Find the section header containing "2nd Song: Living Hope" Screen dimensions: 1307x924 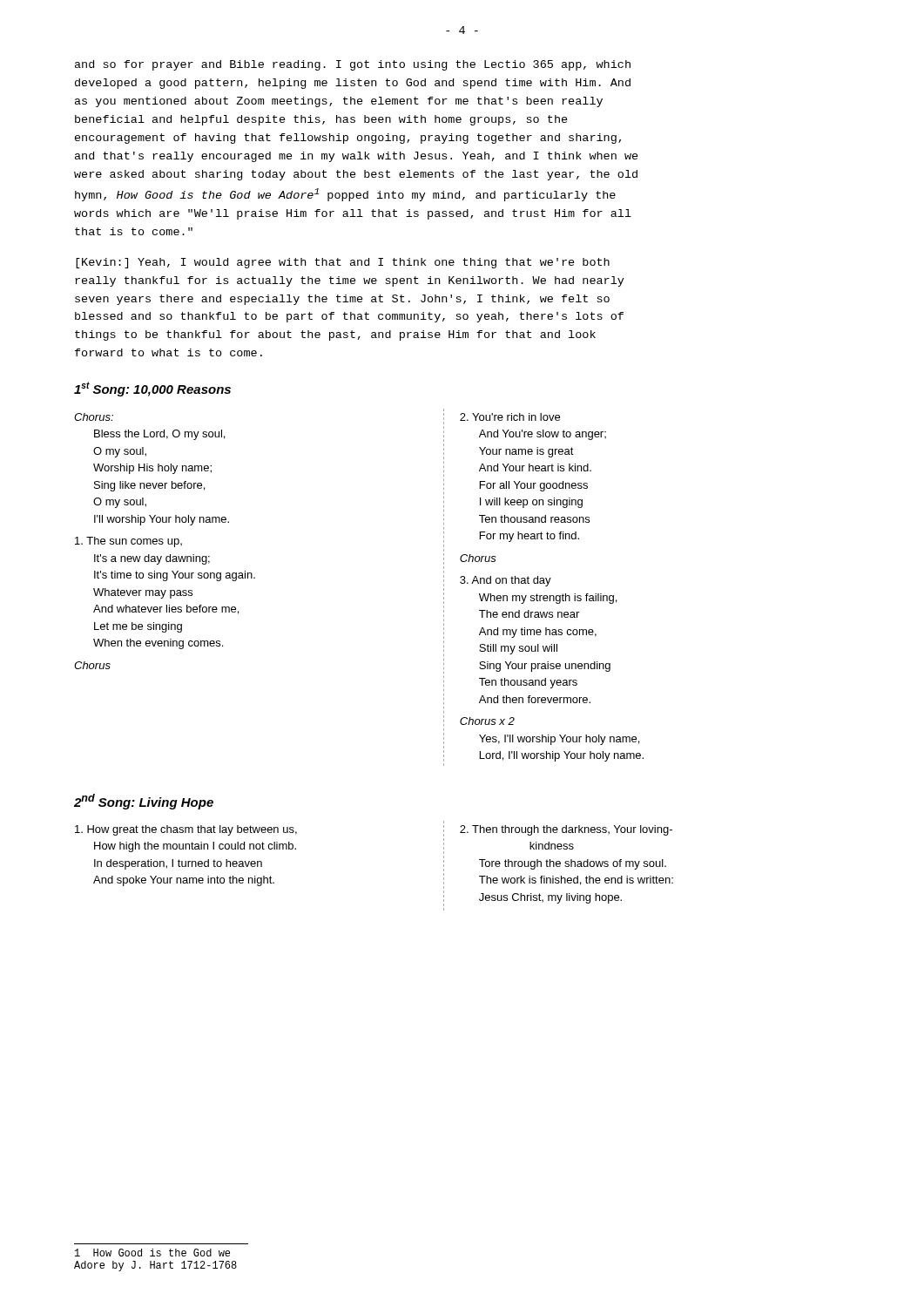pyautogui.click(x=144, y=800)
